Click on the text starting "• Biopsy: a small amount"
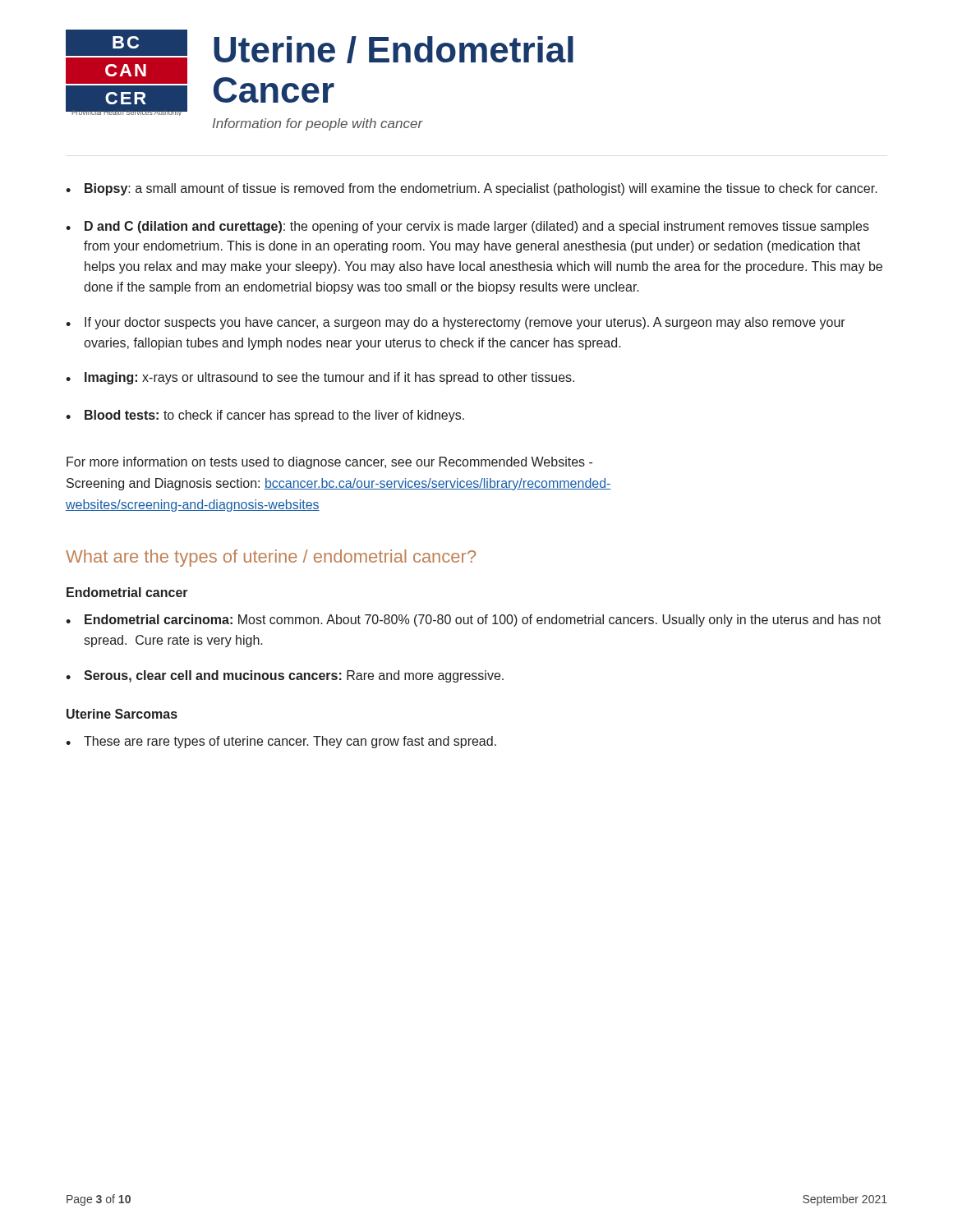The image size is (953, 1232). click(x=476, y=190)
